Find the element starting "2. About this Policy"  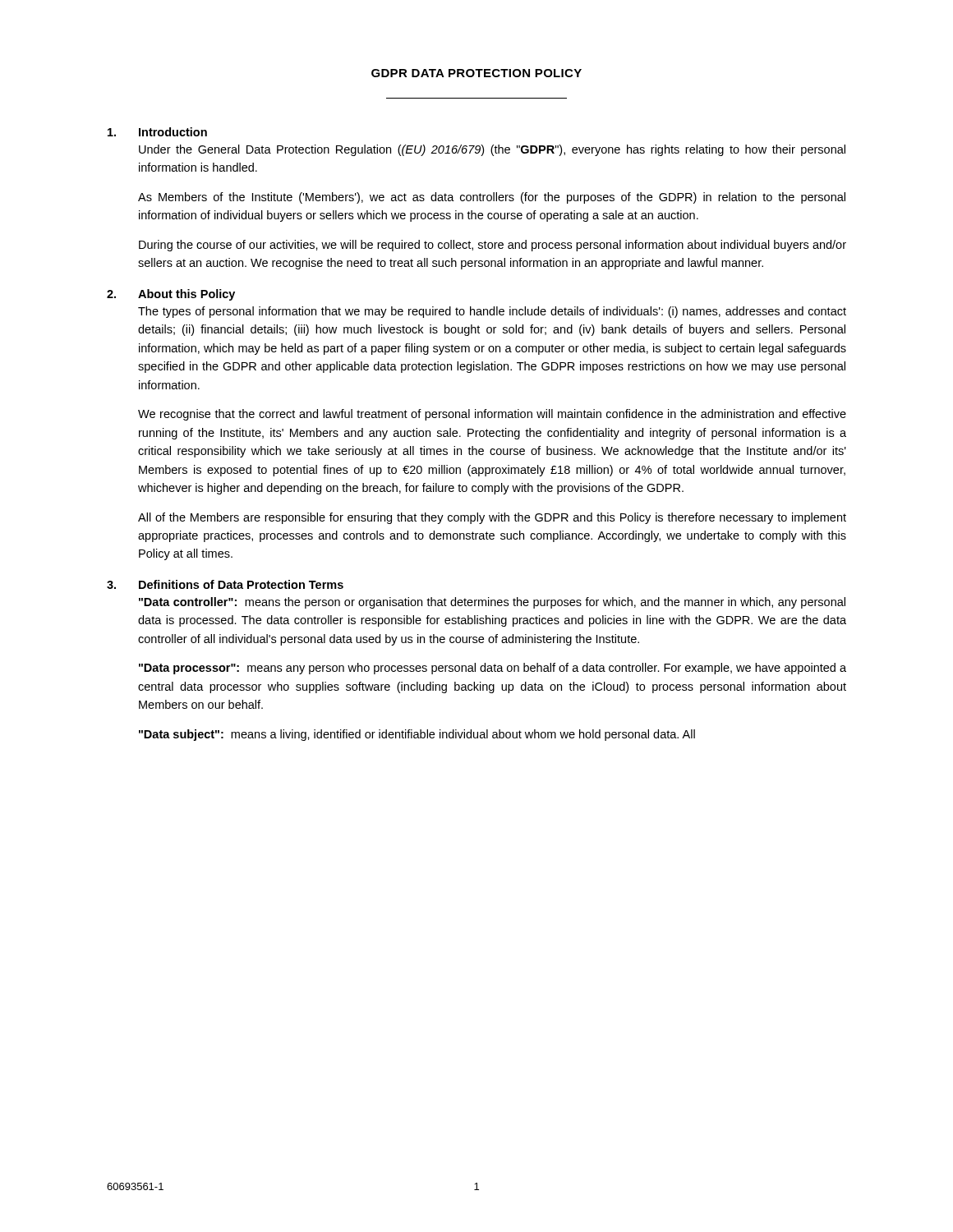coord(171,294)
